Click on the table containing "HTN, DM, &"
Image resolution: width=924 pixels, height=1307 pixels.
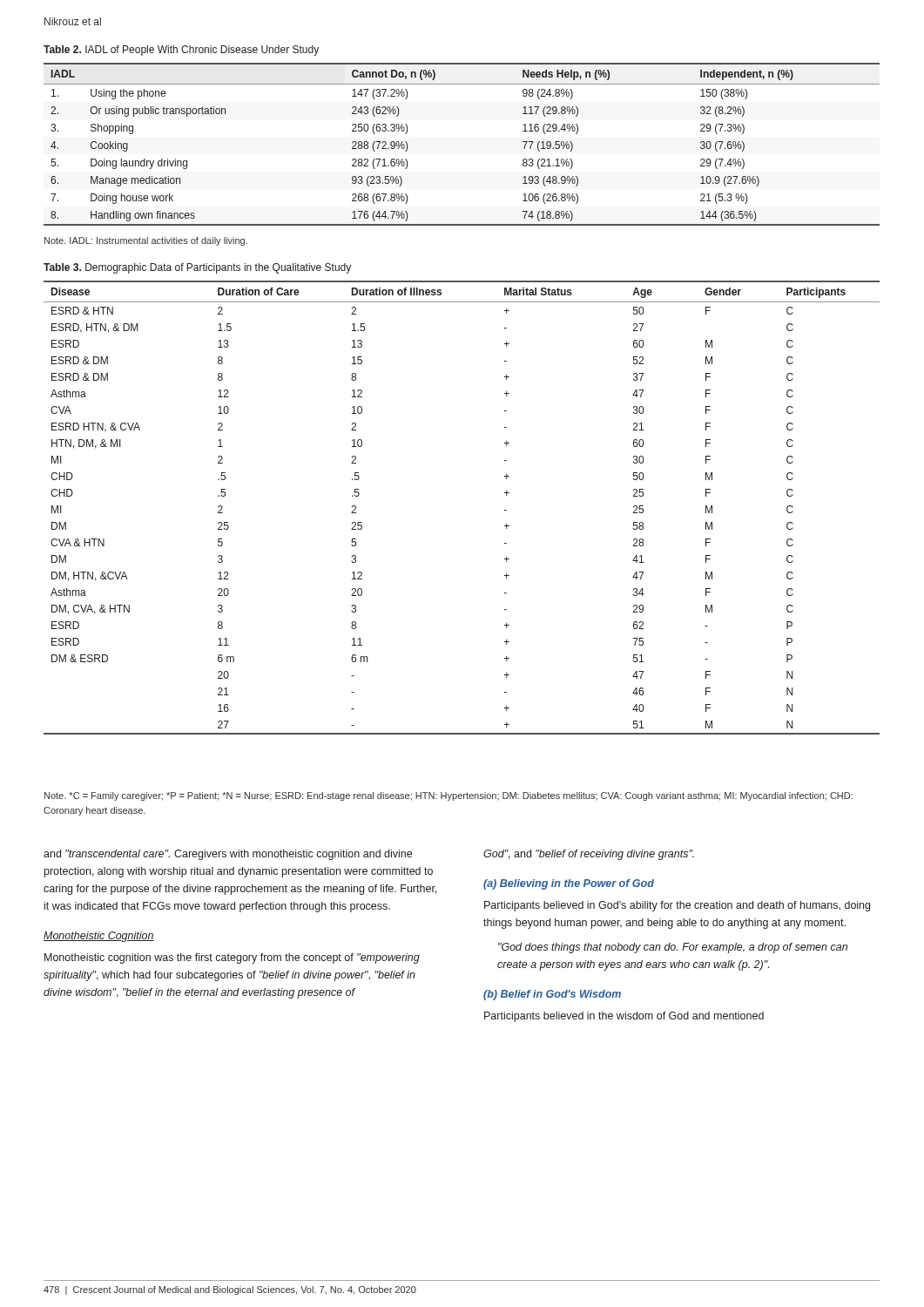(x=462, y=508)
